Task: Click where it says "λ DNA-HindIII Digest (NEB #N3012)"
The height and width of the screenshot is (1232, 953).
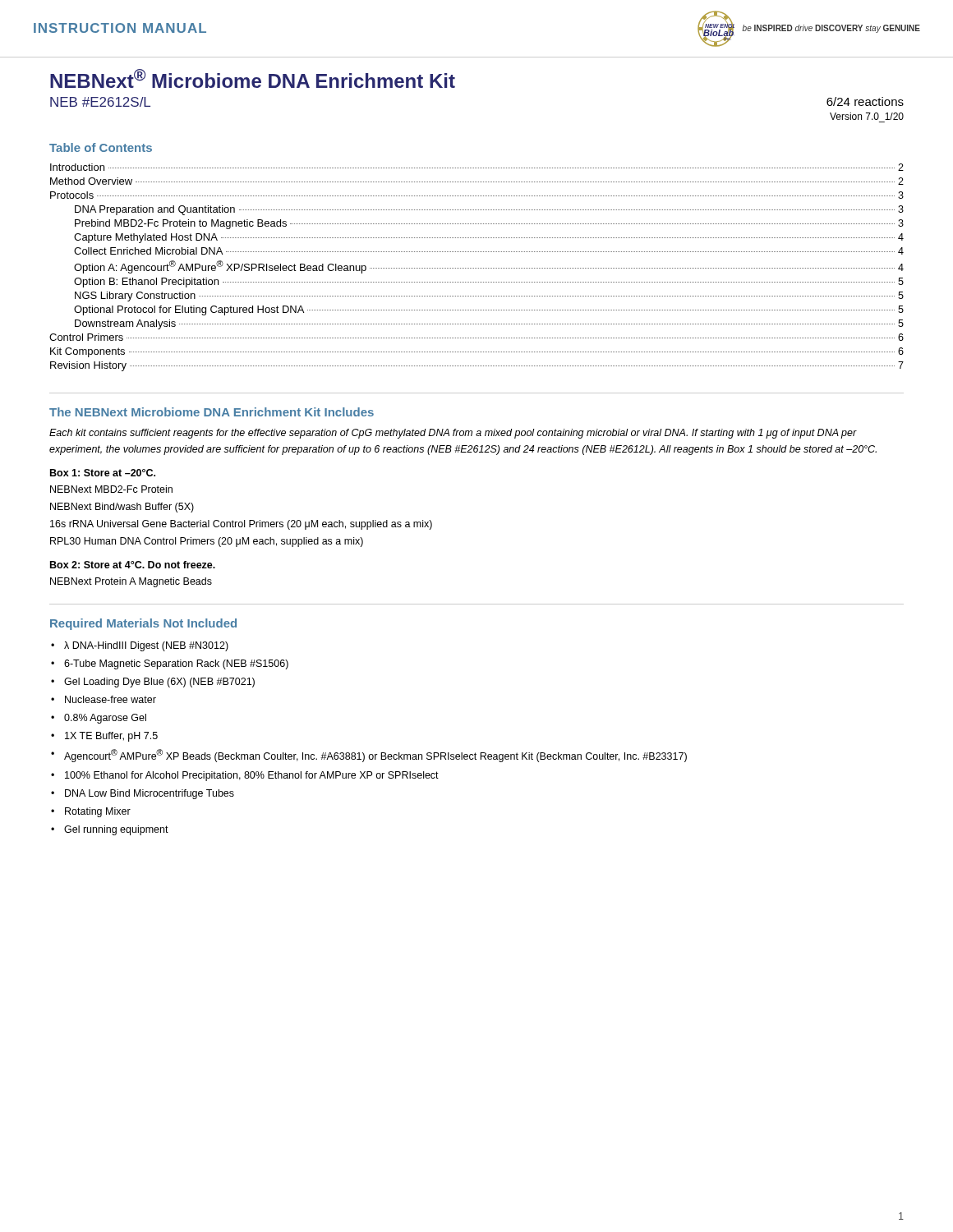Action: 146,645
